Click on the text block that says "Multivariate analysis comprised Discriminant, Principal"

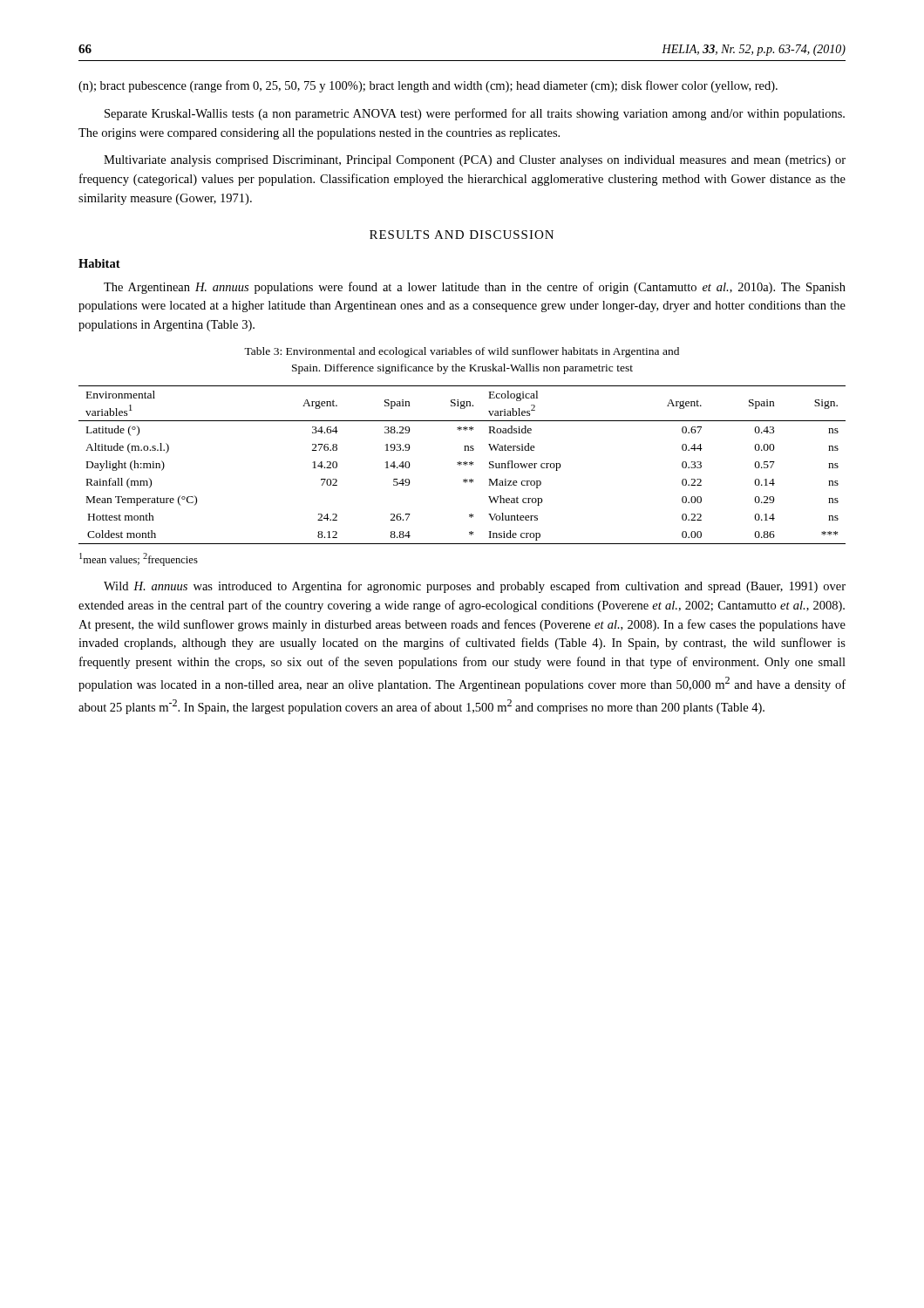tap(462, 180)
